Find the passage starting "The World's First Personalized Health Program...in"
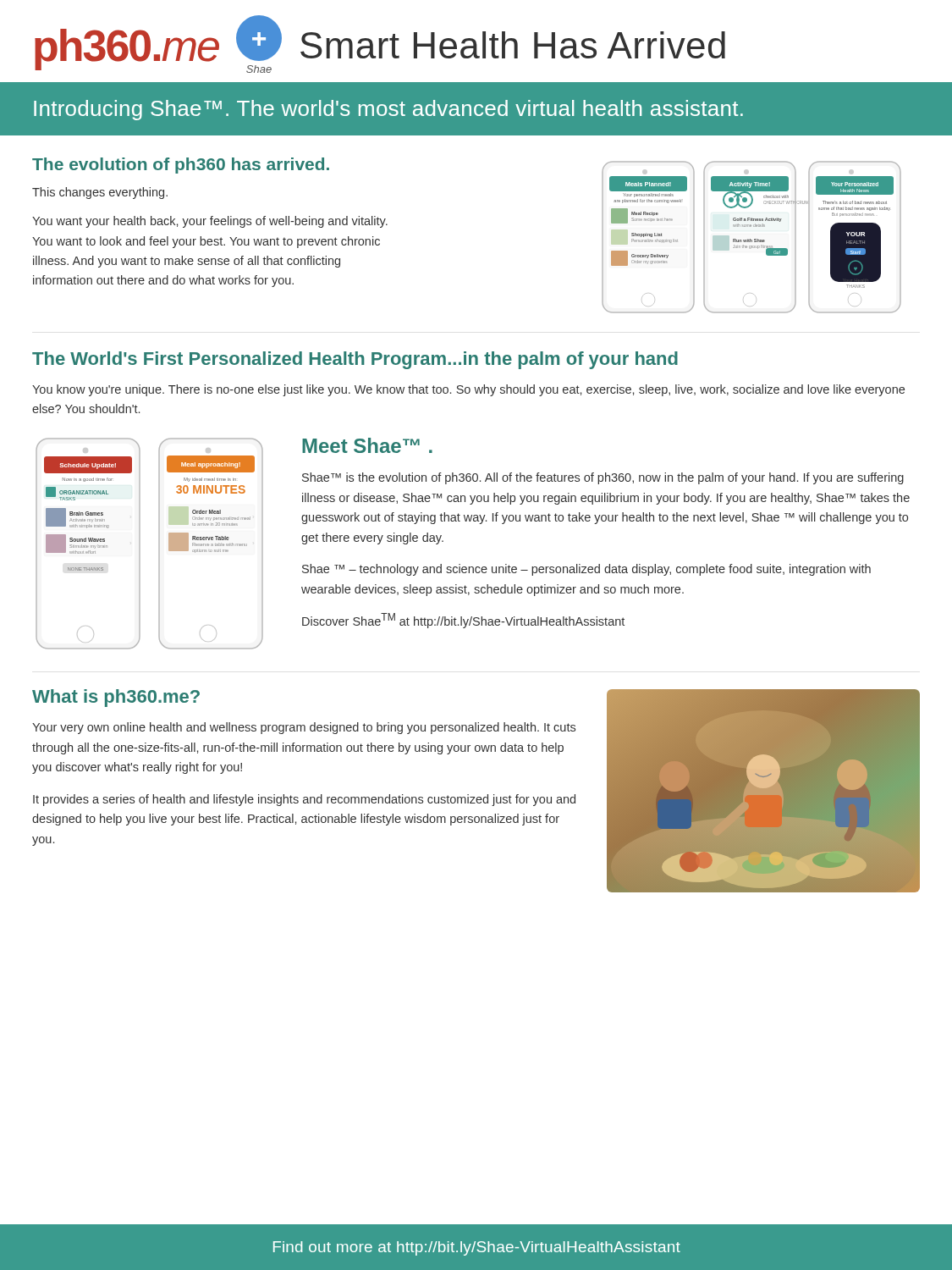The width and height of the screenshot is (952, 1270). pyautogui.click(x=355, y=359)
